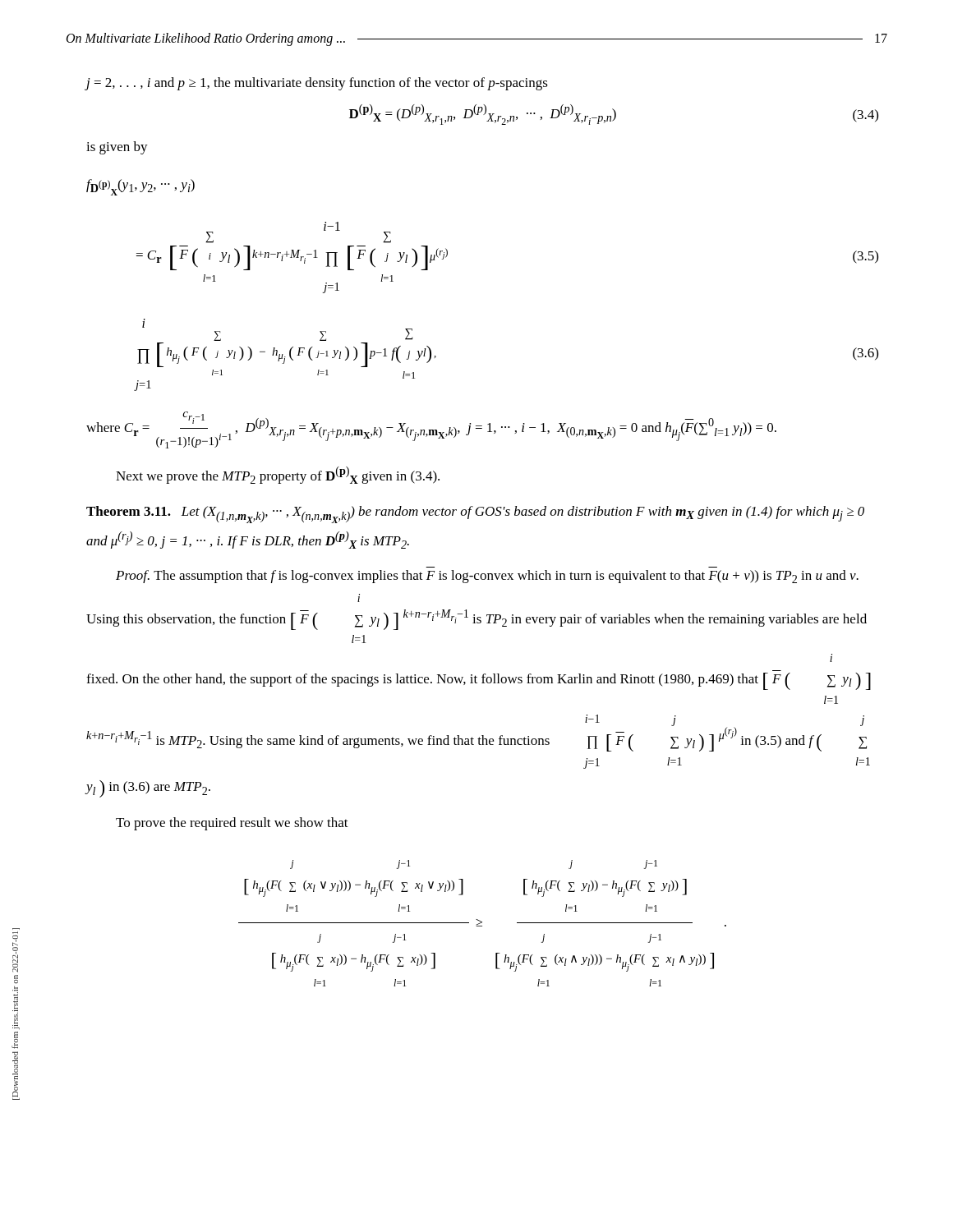Find the element starting "[ hμj(F( j ∑"
Image resolution: width=953 pixels, height=1232 pixels.
tap(483, 923)
